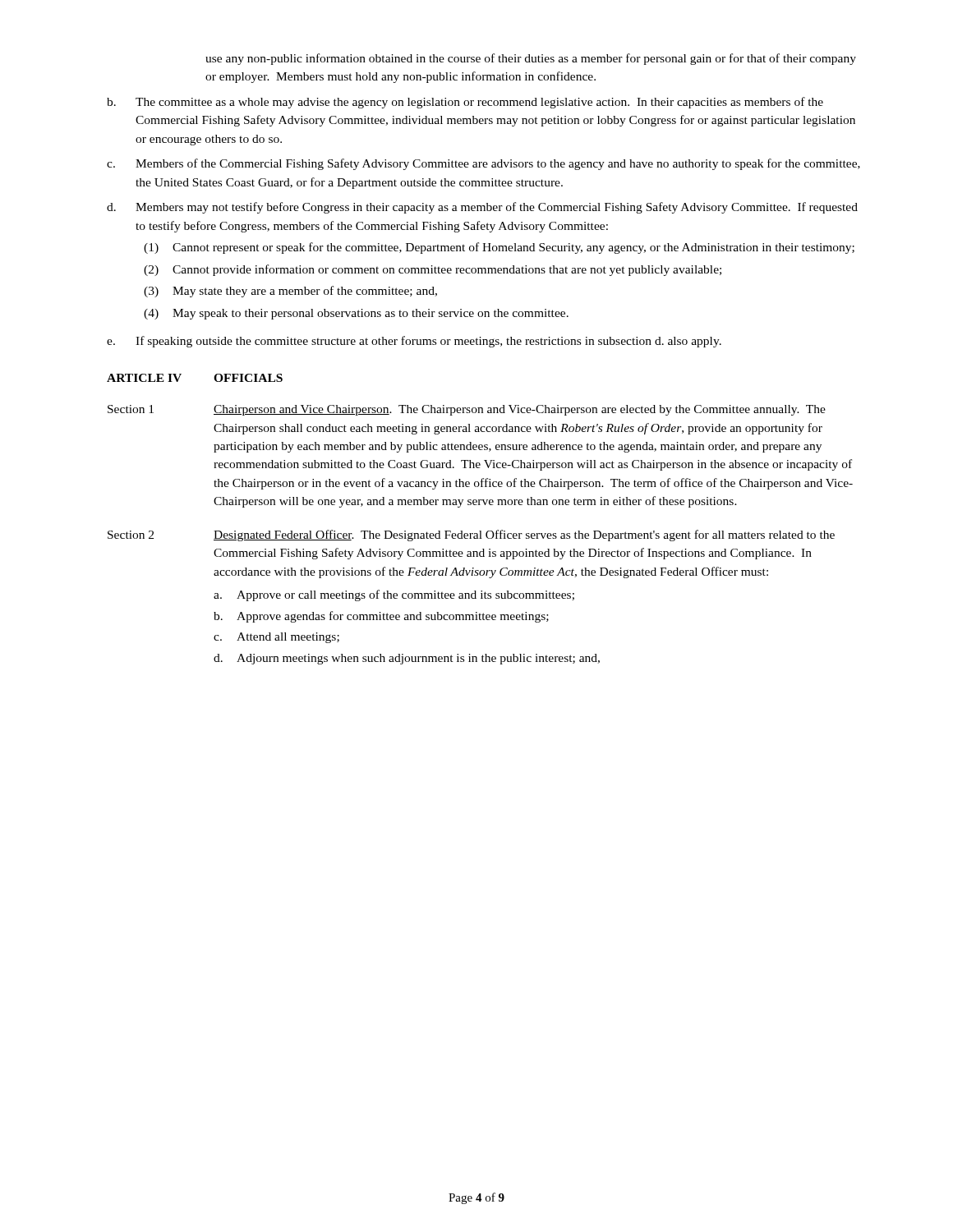Find the block on this page that starts "c. Members of the Commercial"
Screen dimensions: 1232x953
pos(485,173)
